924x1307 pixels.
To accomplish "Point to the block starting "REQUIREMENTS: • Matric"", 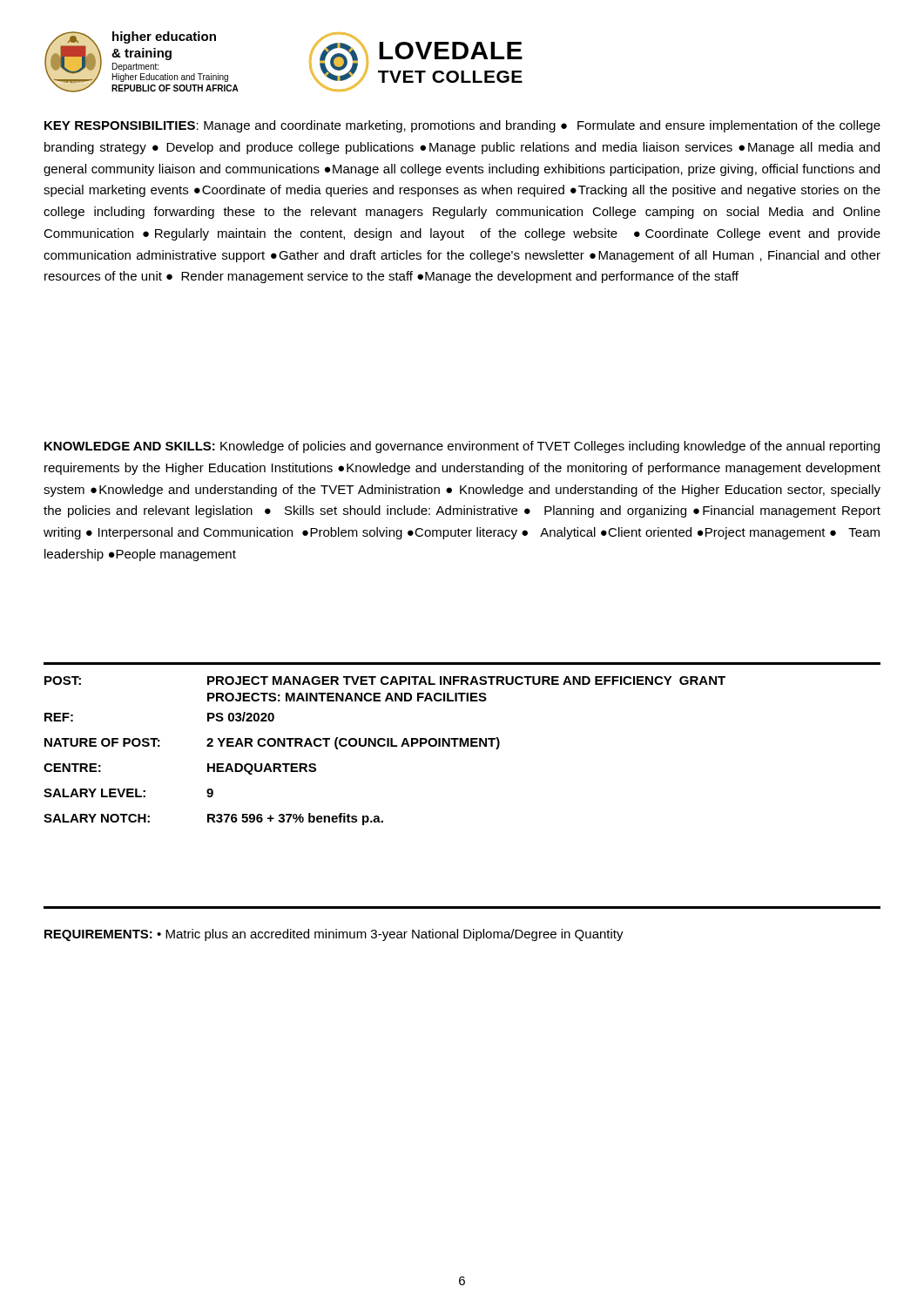I will (333, 934).
